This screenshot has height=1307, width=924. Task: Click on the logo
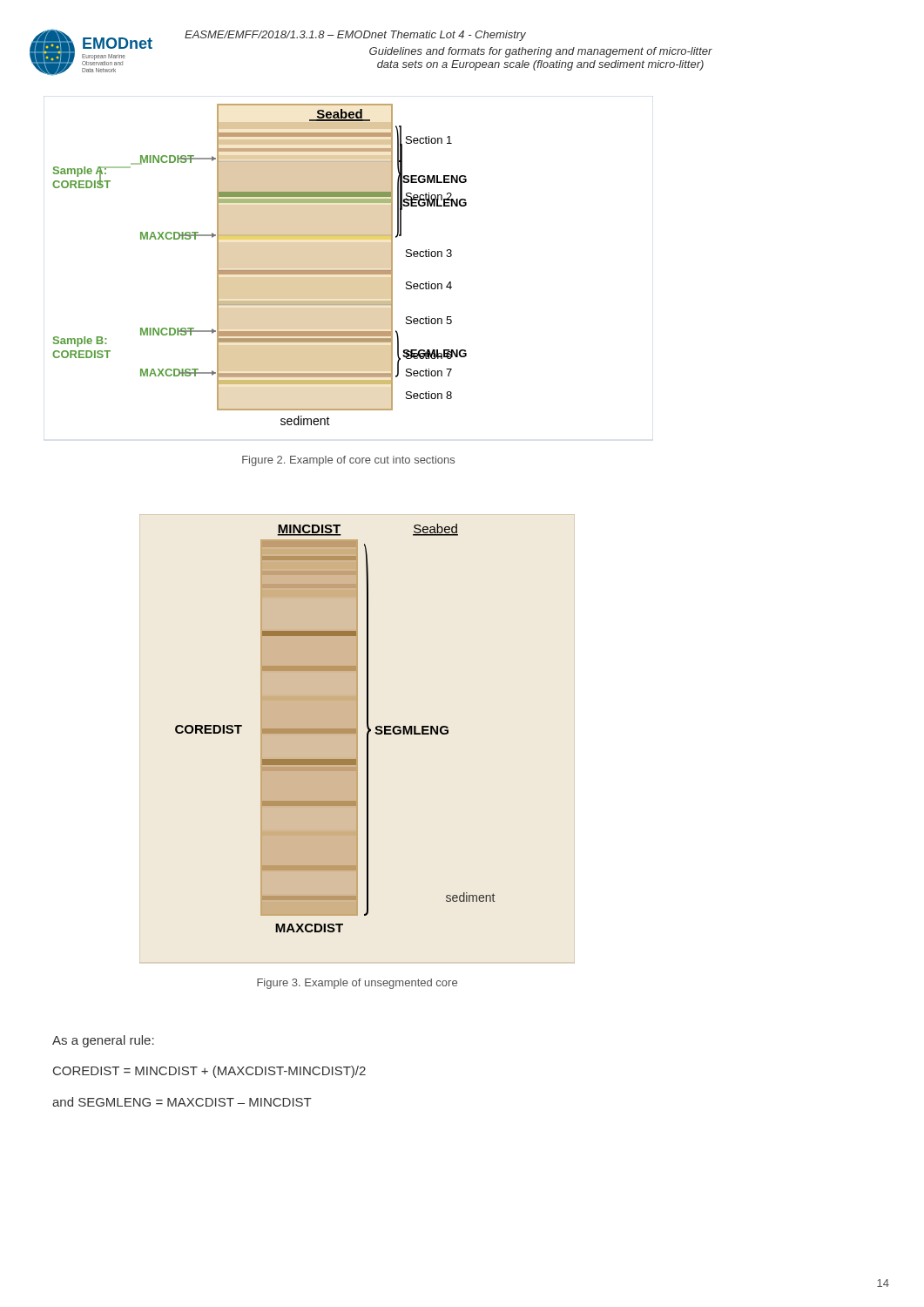pyautogui.click(x=98, y=56)
